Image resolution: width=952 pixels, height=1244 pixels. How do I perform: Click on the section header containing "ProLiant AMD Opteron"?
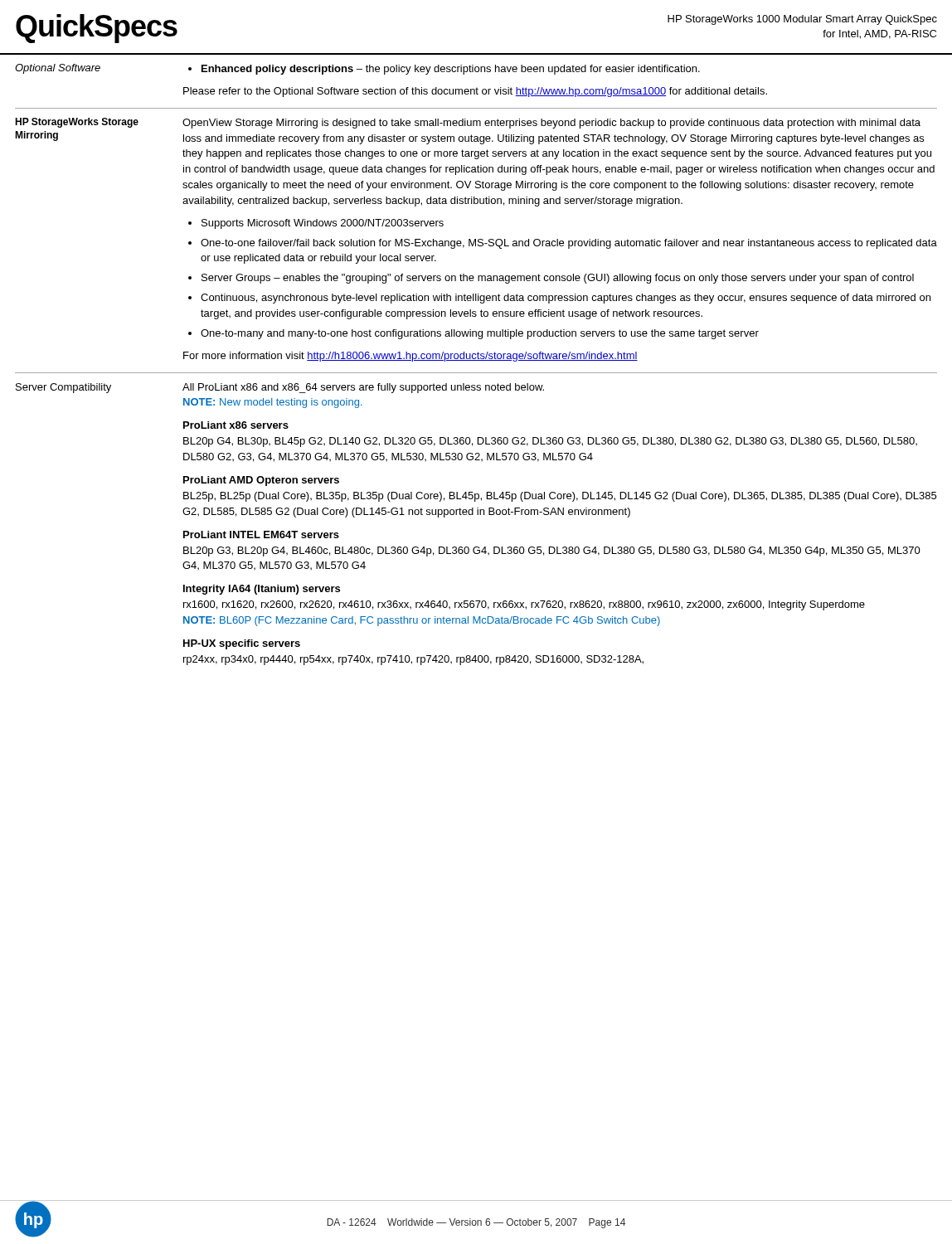(261, 480)
